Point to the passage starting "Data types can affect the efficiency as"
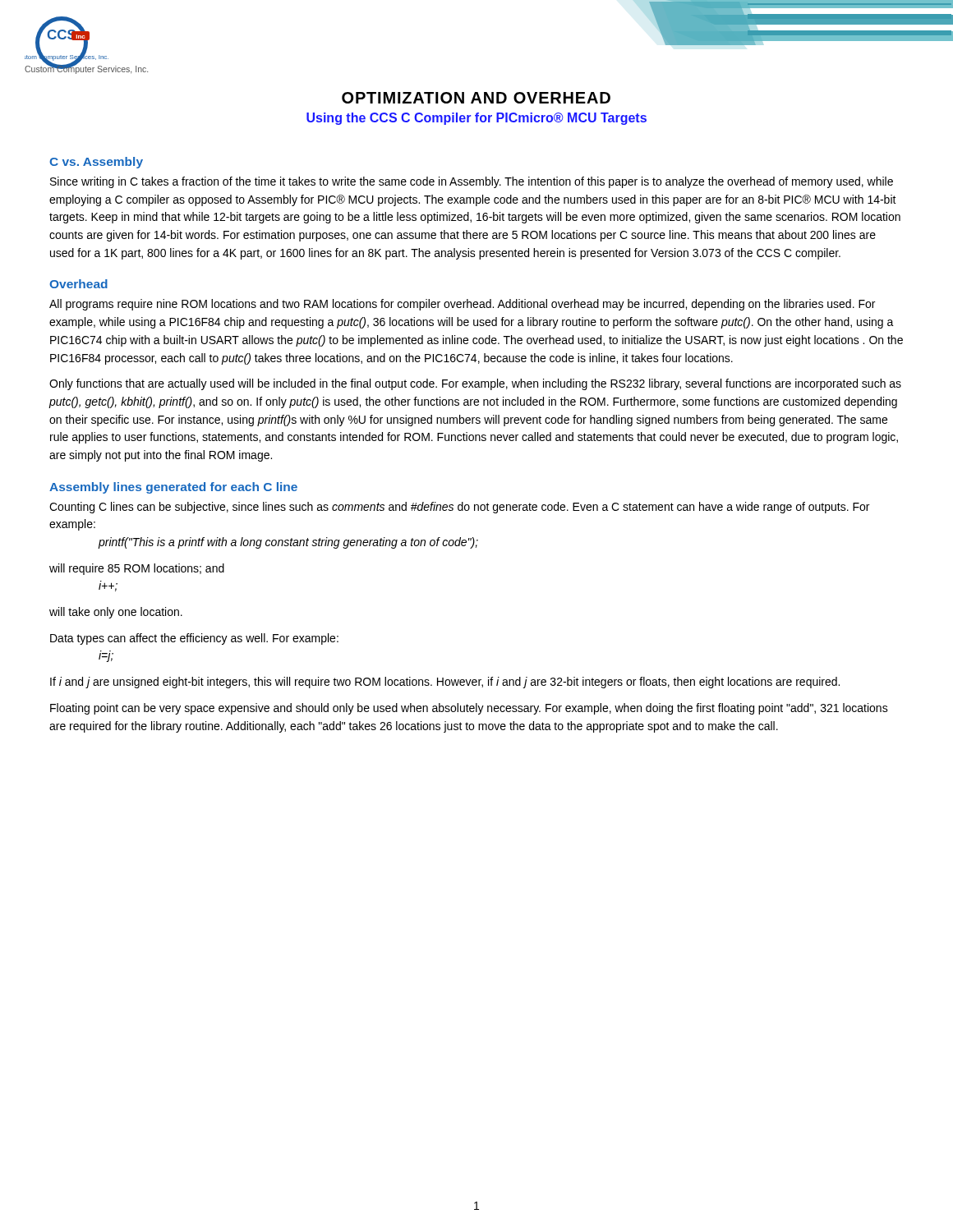This screenshot has width=953, height=1232. 194,639
